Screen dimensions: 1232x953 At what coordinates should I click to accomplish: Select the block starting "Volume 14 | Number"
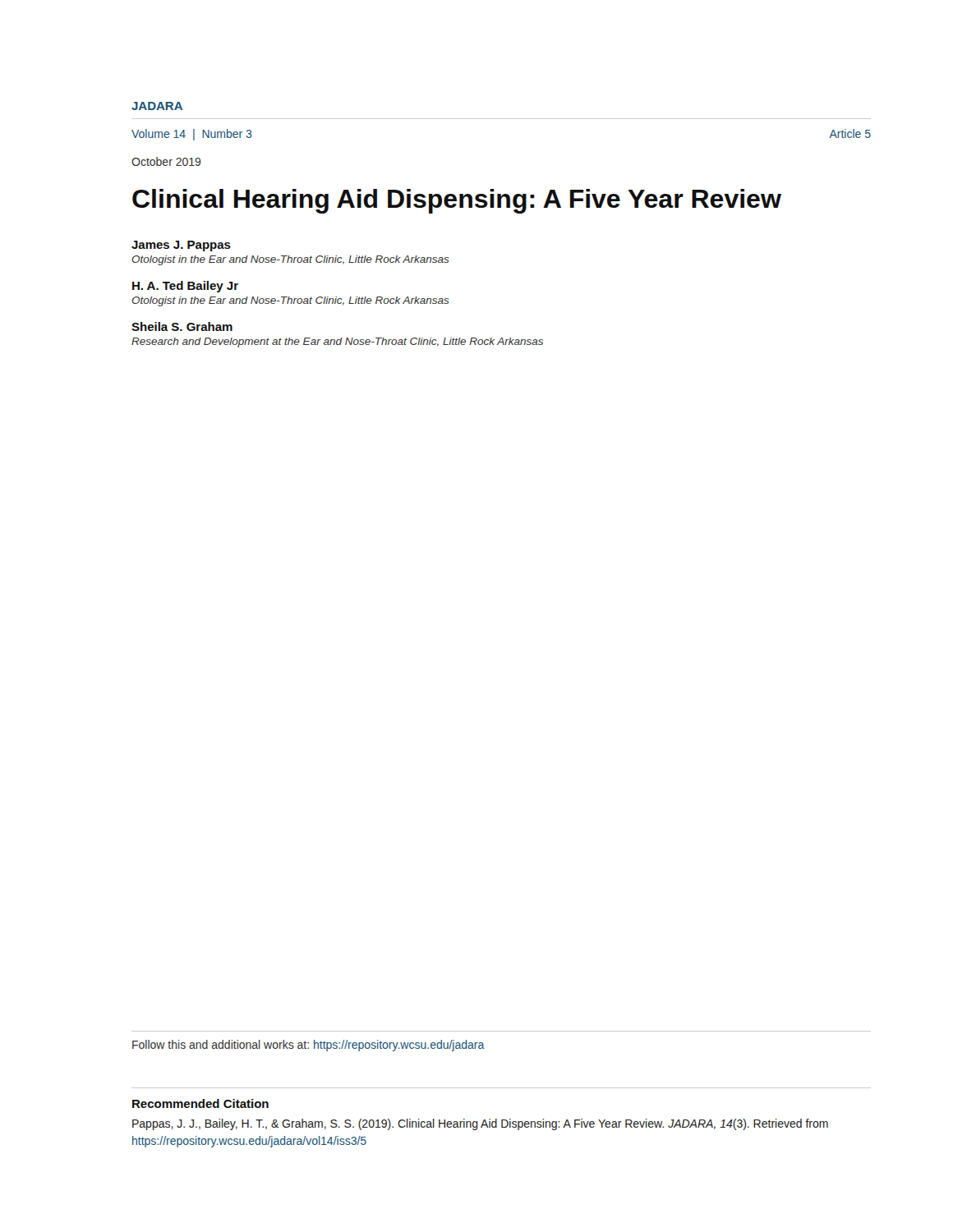(x=193, y=134)
